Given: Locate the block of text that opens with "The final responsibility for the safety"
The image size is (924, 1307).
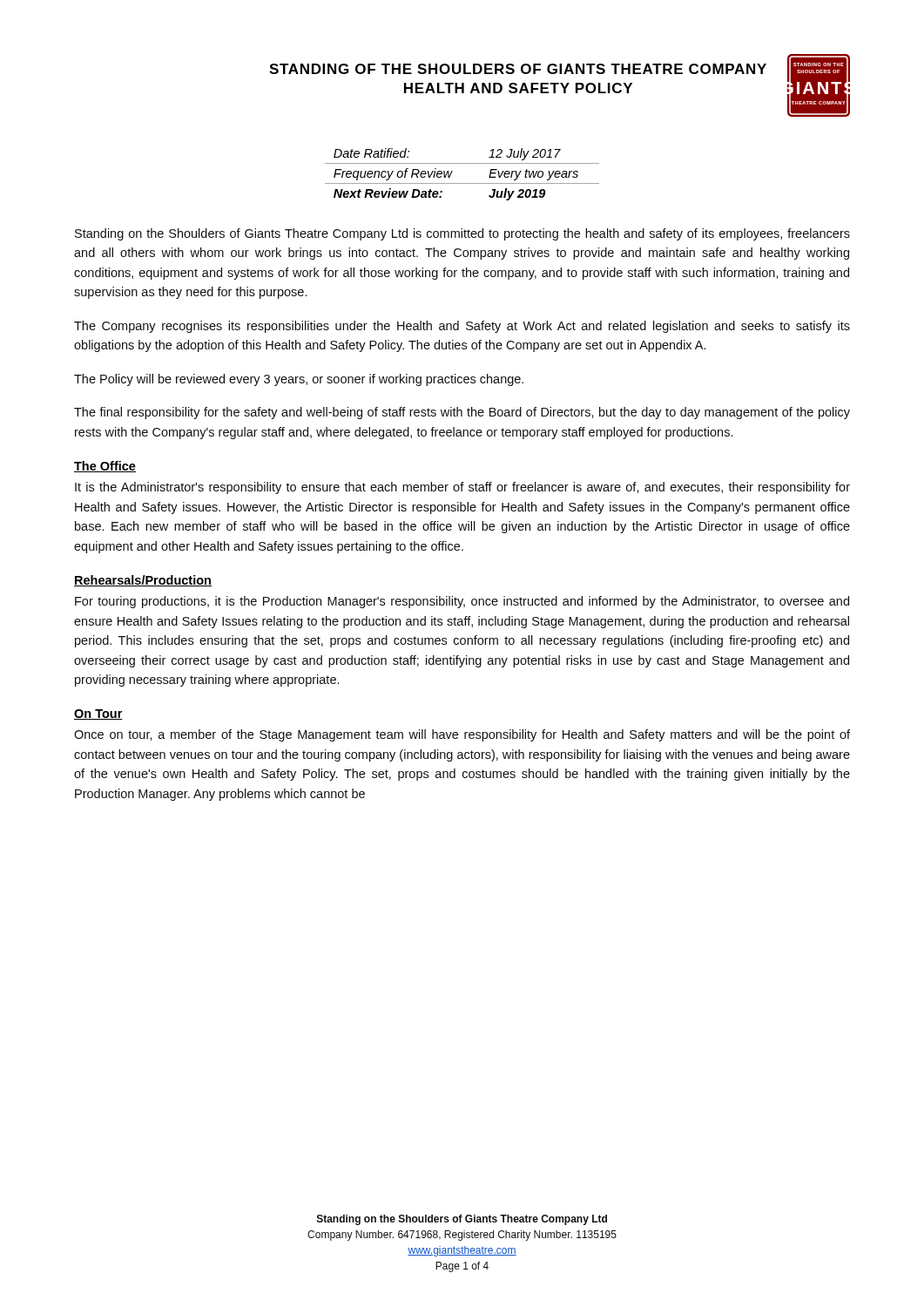Looking at the screenshot, I should (462, 422).
